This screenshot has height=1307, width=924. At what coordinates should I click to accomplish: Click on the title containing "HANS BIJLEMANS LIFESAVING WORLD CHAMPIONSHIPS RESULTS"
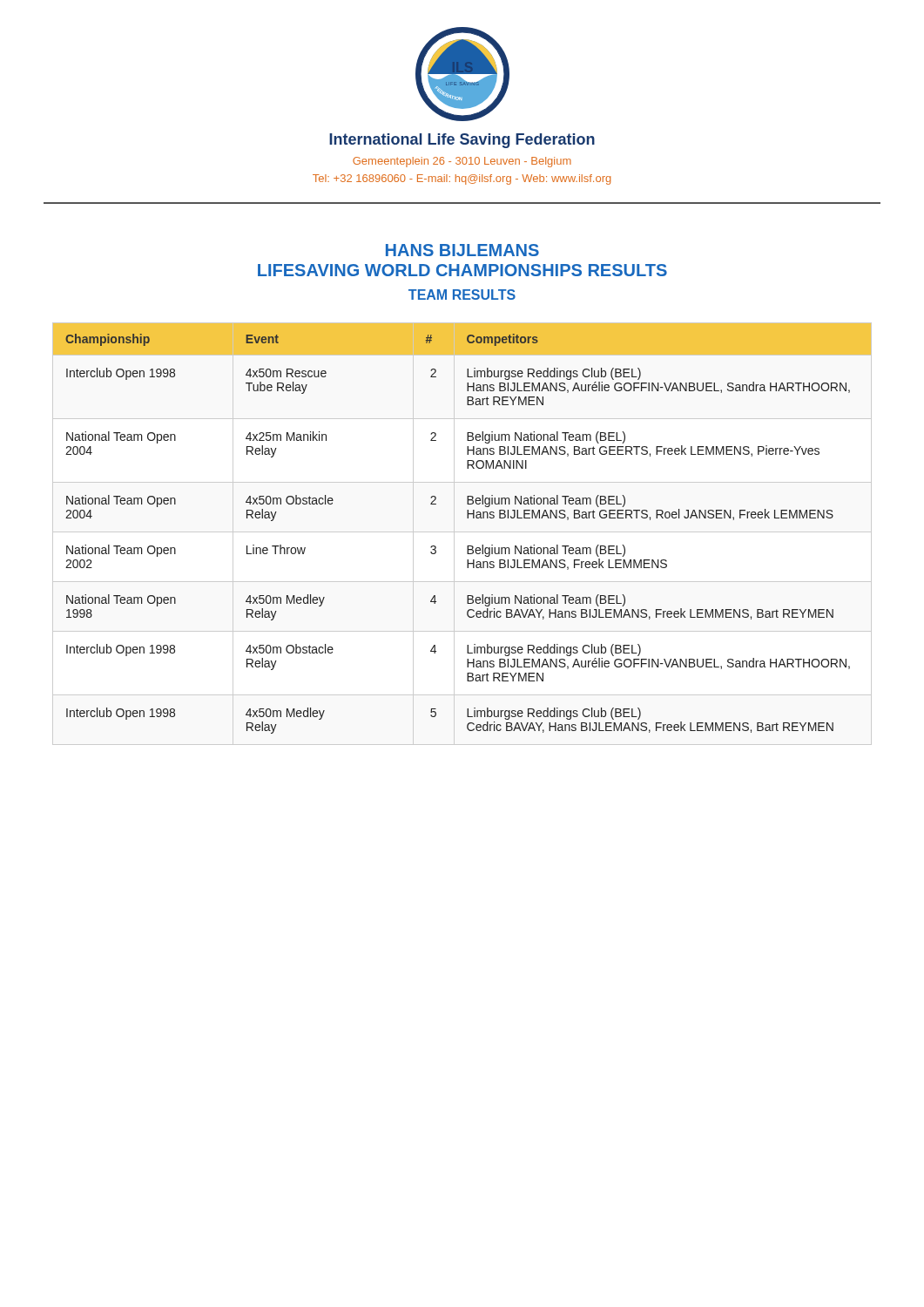tap(462, 261)
